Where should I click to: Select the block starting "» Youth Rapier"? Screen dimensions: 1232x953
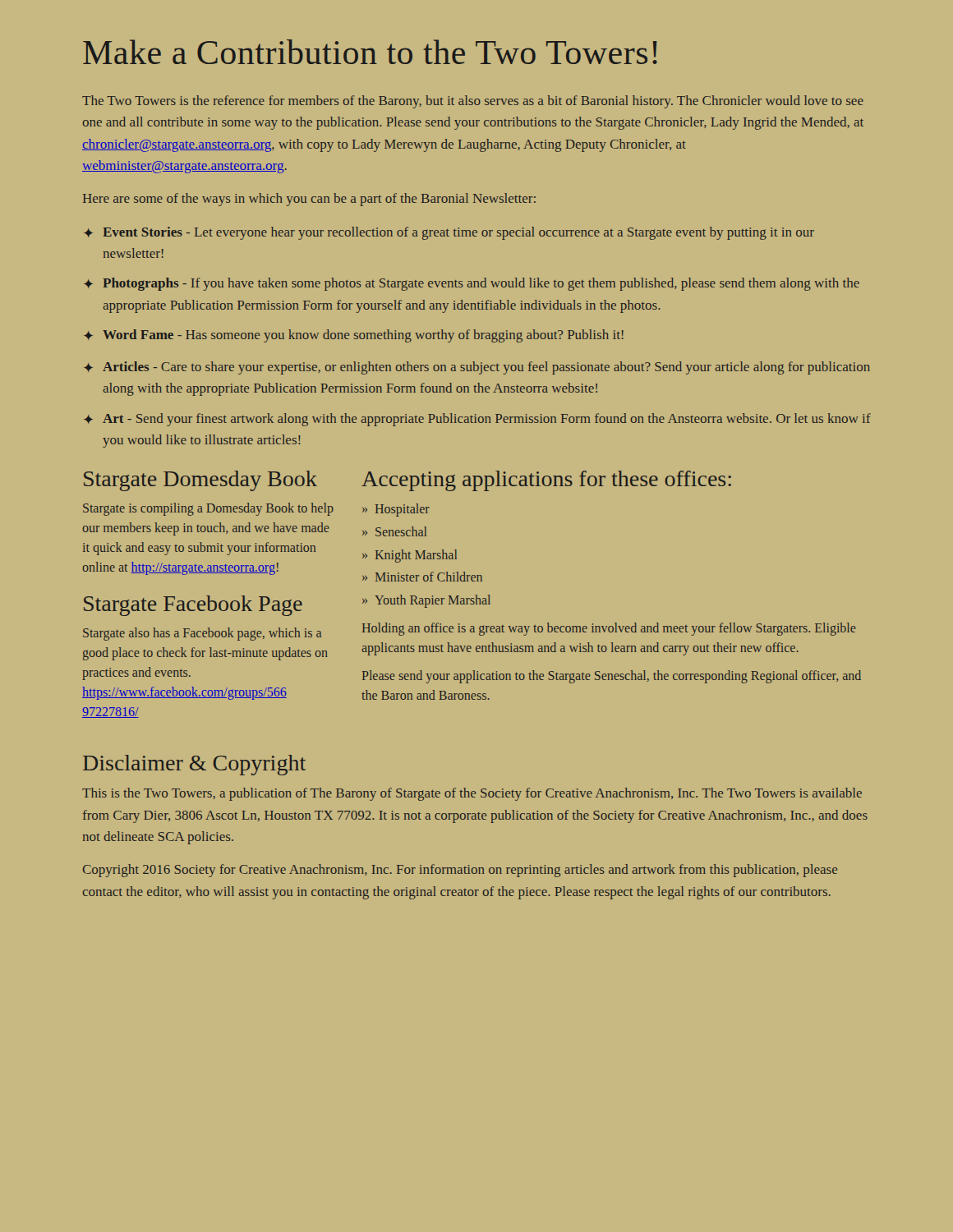426,601
